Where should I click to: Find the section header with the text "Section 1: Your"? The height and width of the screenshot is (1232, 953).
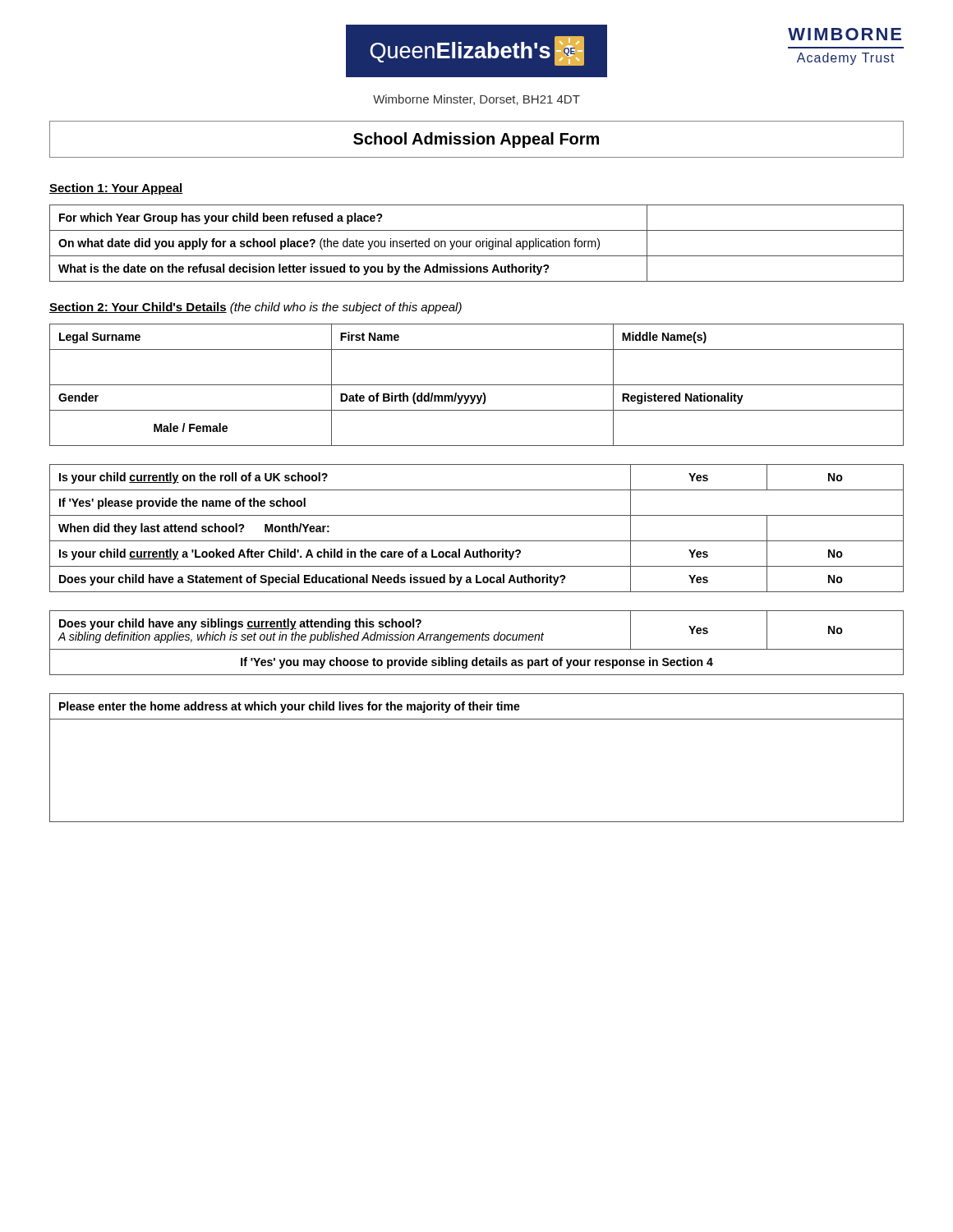pyautogui.click(x=116, y=188)
